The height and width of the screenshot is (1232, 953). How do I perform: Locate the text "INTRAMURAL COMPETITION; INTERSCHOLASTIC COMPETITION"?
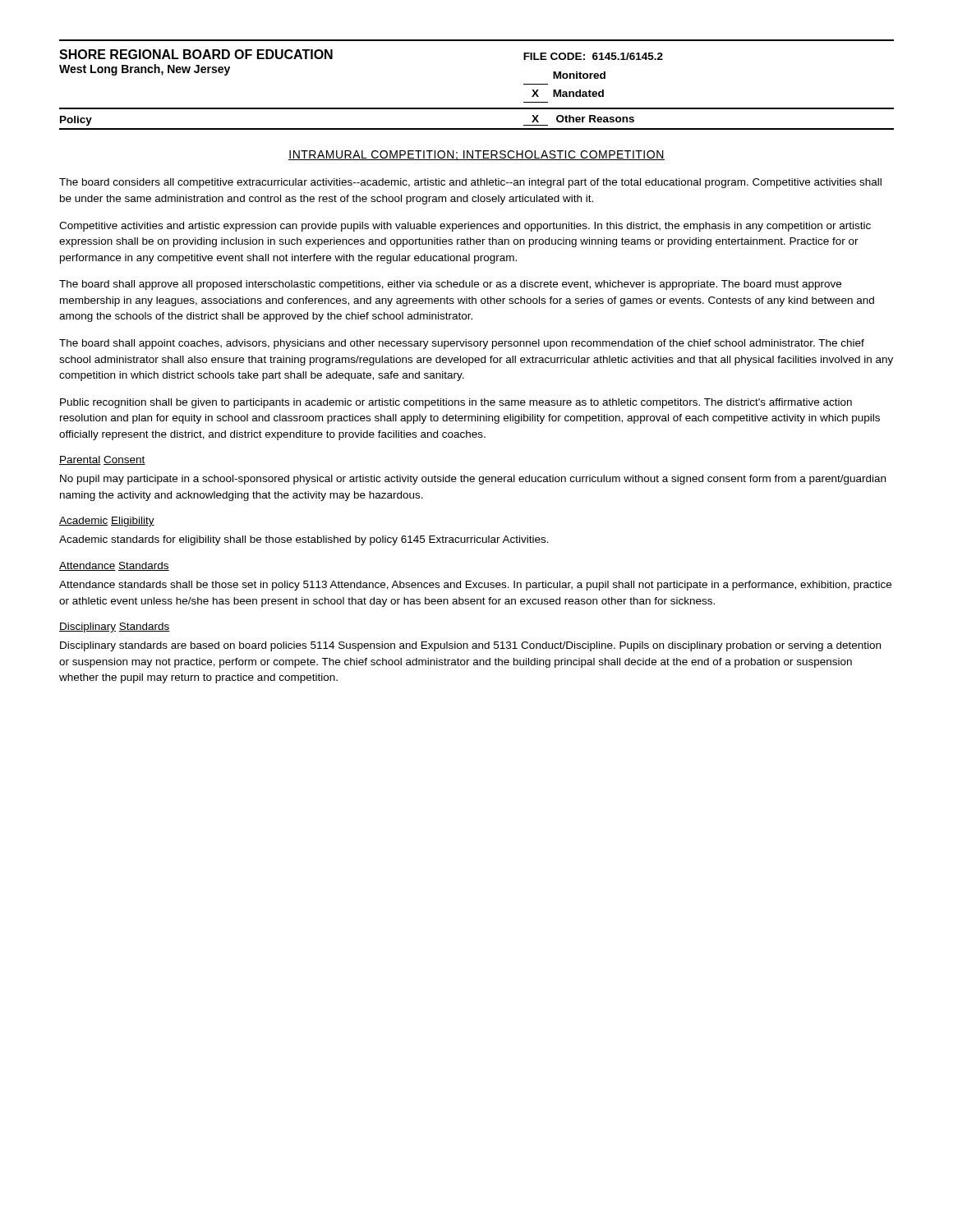476,155
